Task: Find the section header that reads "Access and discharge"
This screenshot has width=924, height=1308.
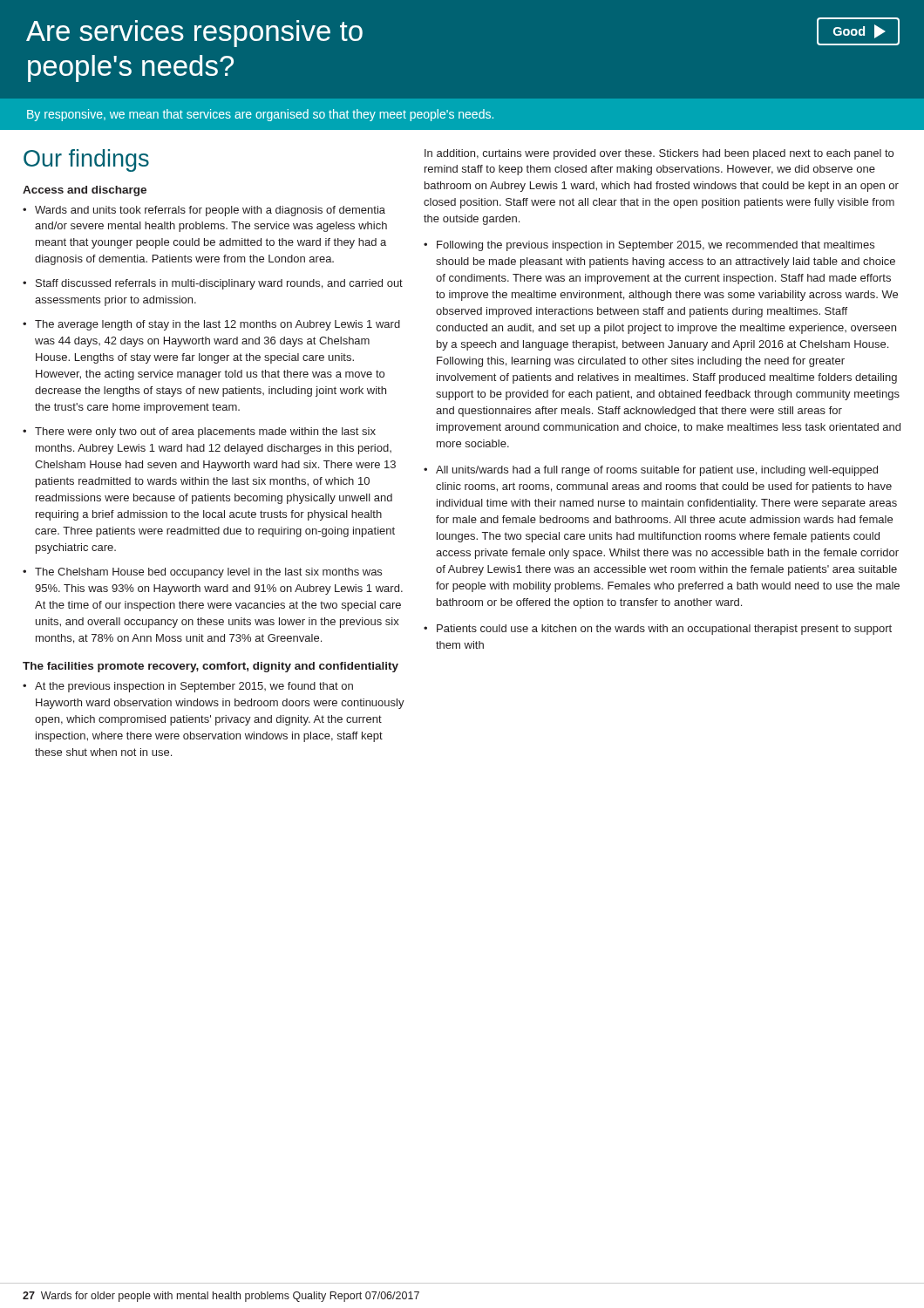Action: (85, 189)
